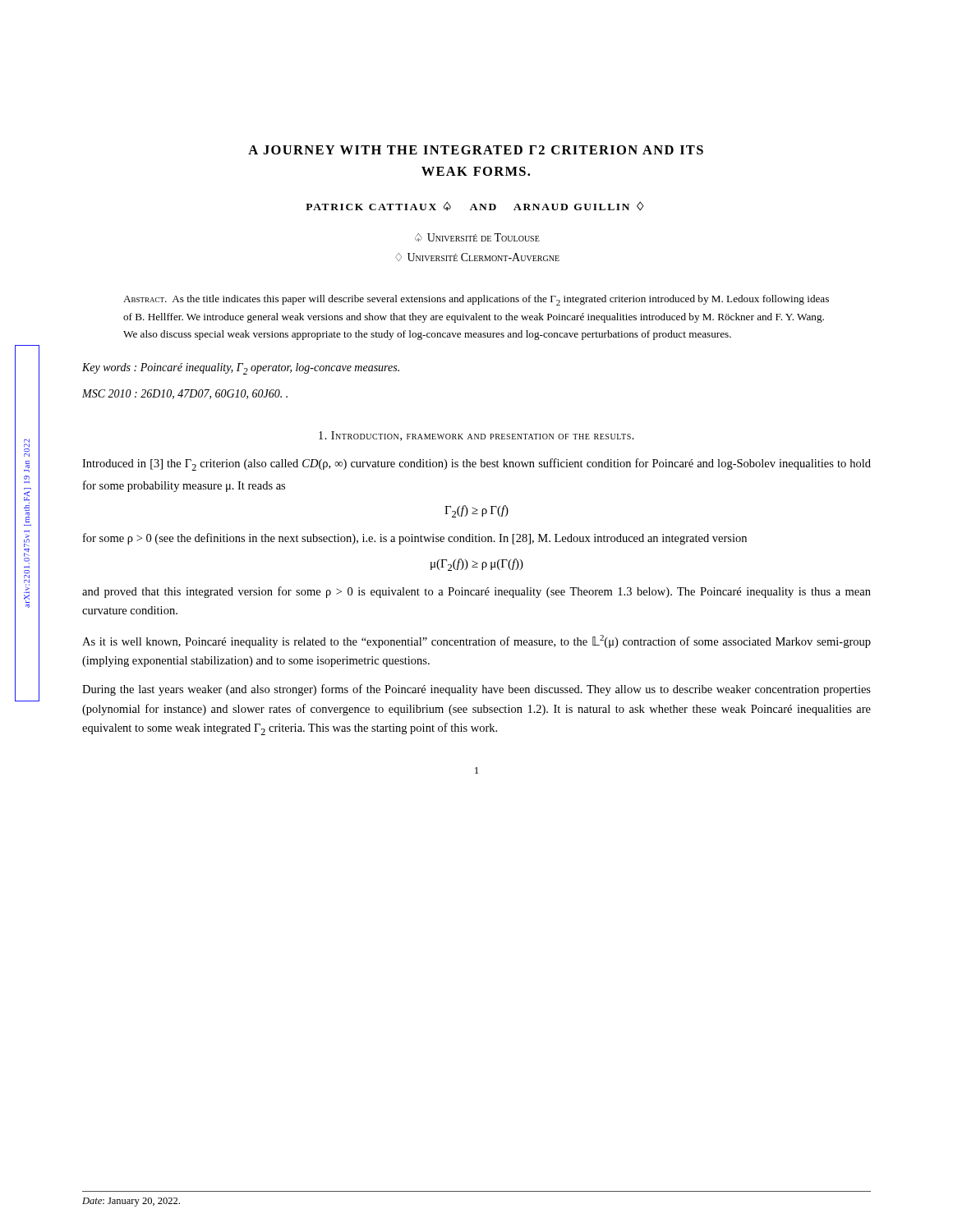Select the block starting "MSC 2010 : 26D10, 47D07,"
This screenshot has width=953, height=1232.
coord(185,394)
